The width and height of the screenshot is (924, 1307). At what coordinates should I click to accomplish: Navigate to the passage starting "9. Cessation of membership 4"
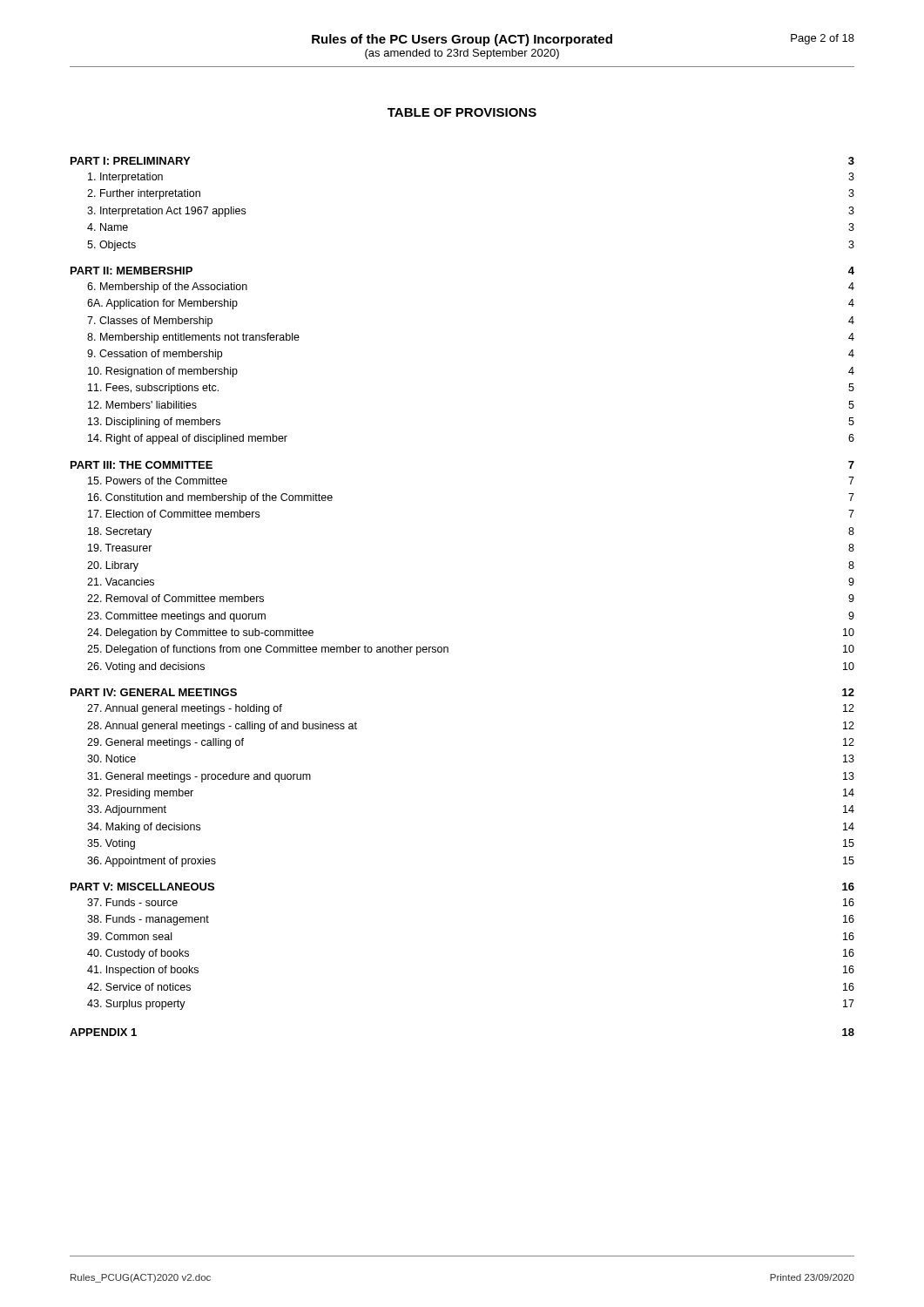[x=155, y=354]
